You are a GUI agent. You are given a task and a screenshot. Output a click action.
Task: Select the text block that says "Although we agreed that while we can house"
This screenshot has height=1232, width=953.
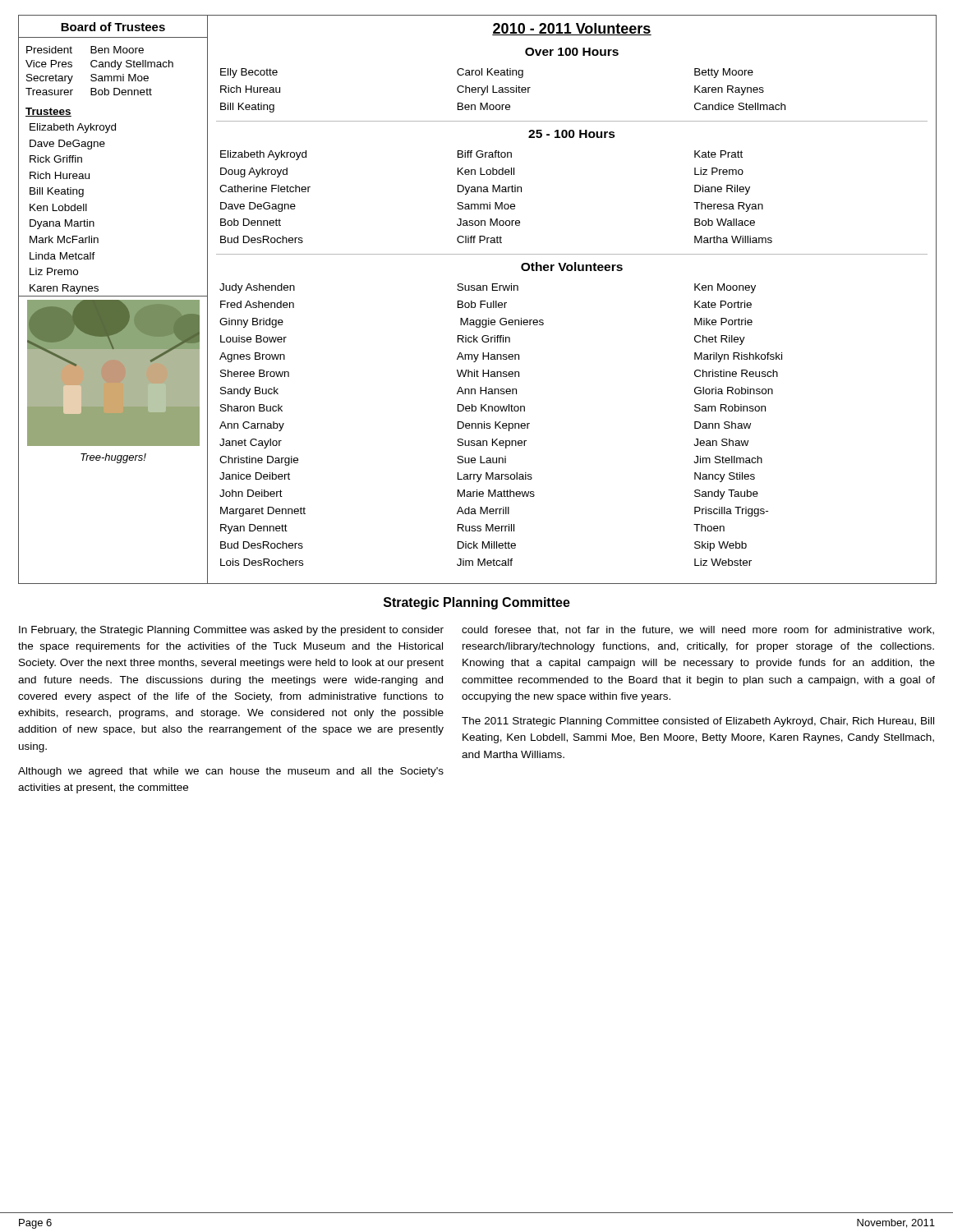[231, 779]
